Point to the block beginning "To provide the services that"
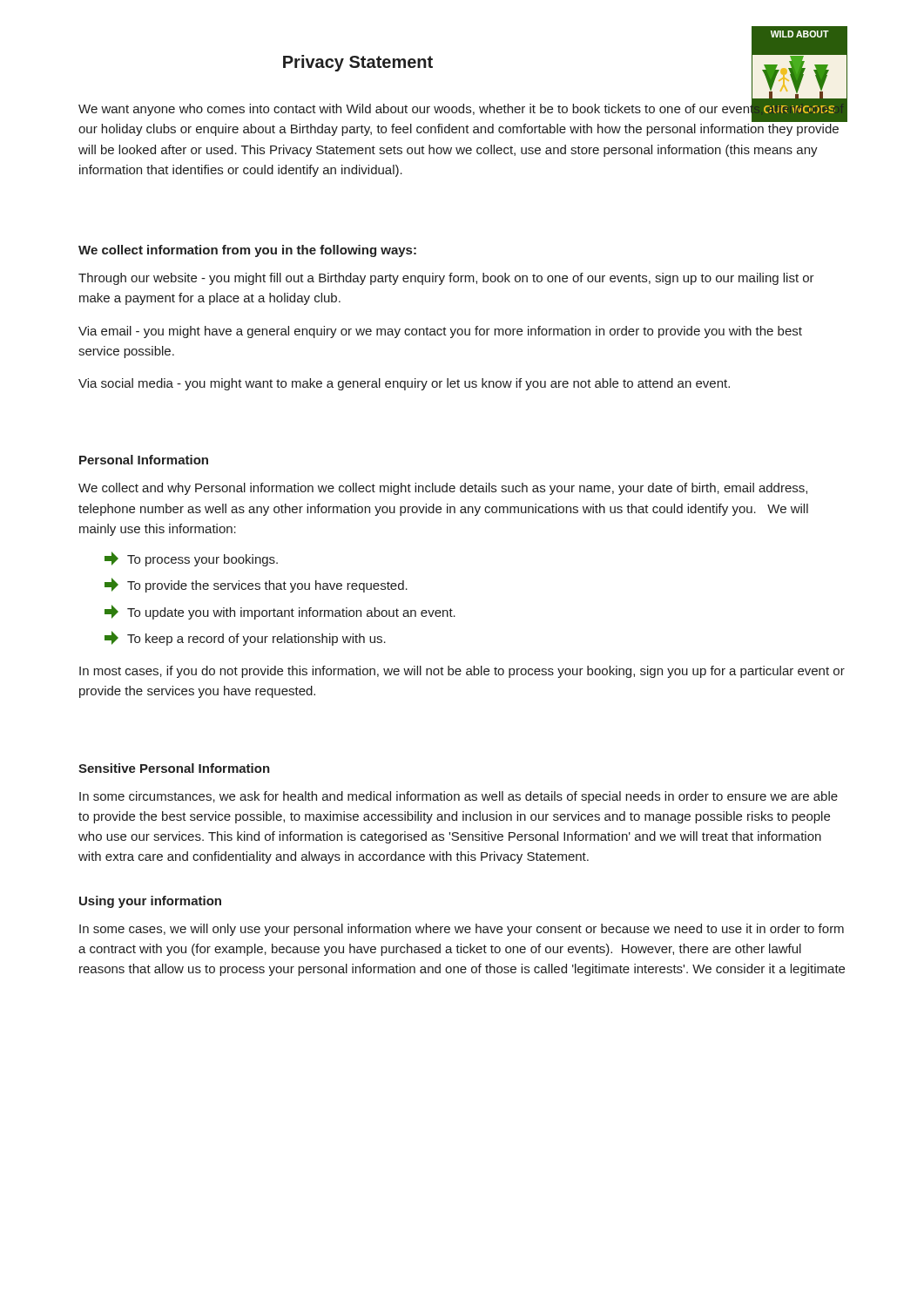The width and height of the screenshot is (924, 1307). (x=256, y=586)
